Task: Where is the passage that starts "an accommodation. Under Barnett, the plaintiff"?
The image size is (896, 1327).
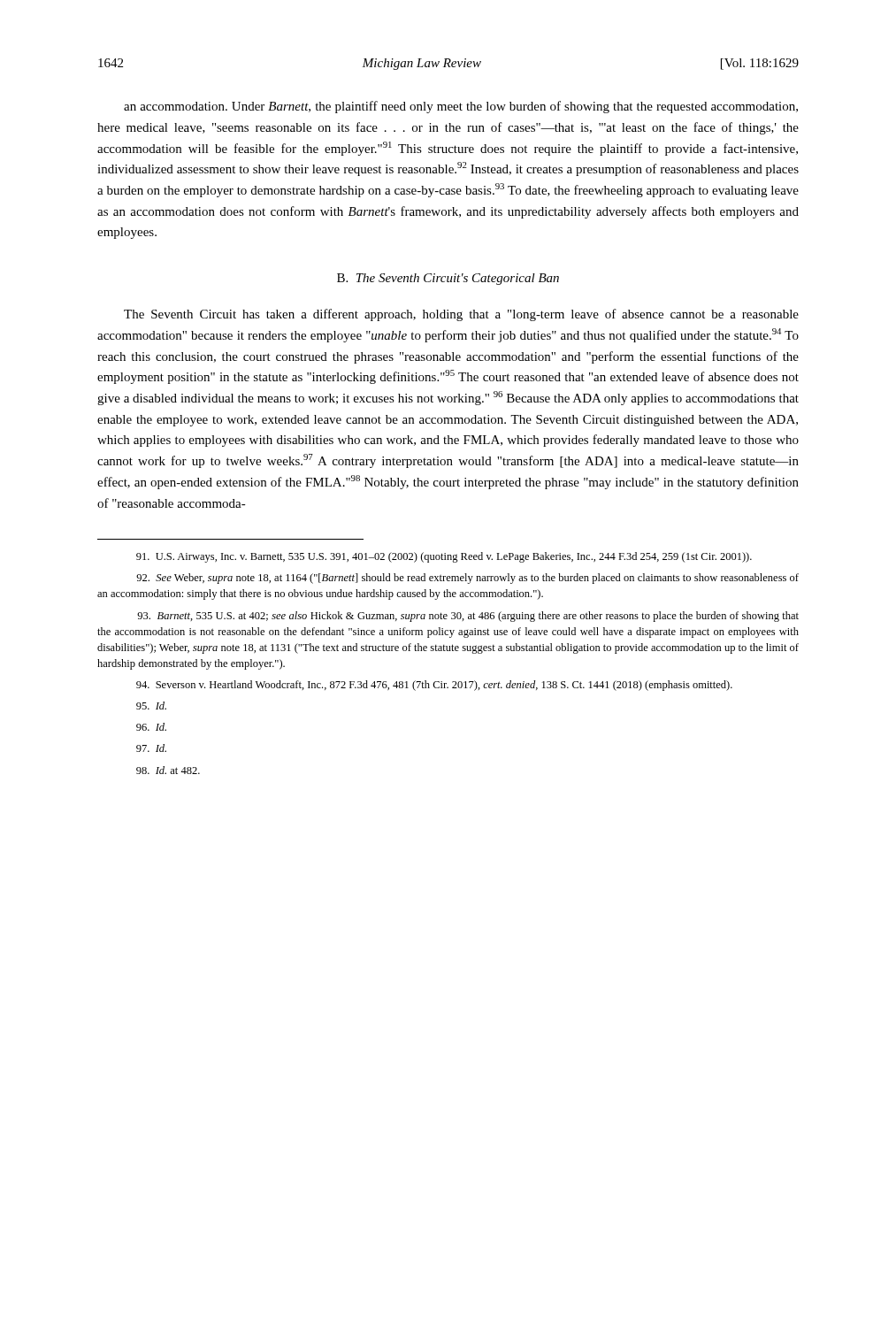Action: click(448, 169)
